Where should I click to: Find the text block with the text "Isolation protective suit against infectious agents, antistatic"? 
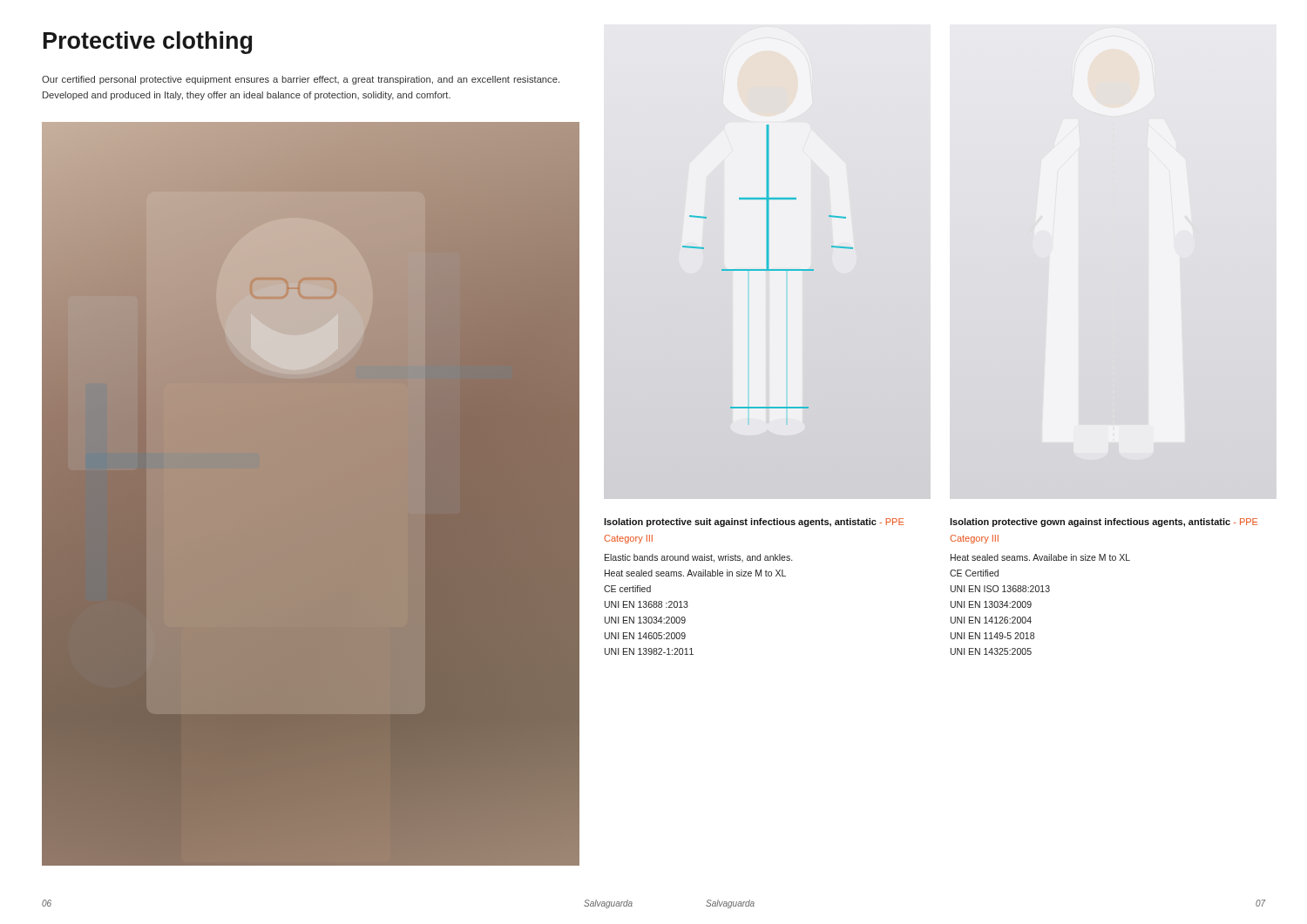[767, 587]
